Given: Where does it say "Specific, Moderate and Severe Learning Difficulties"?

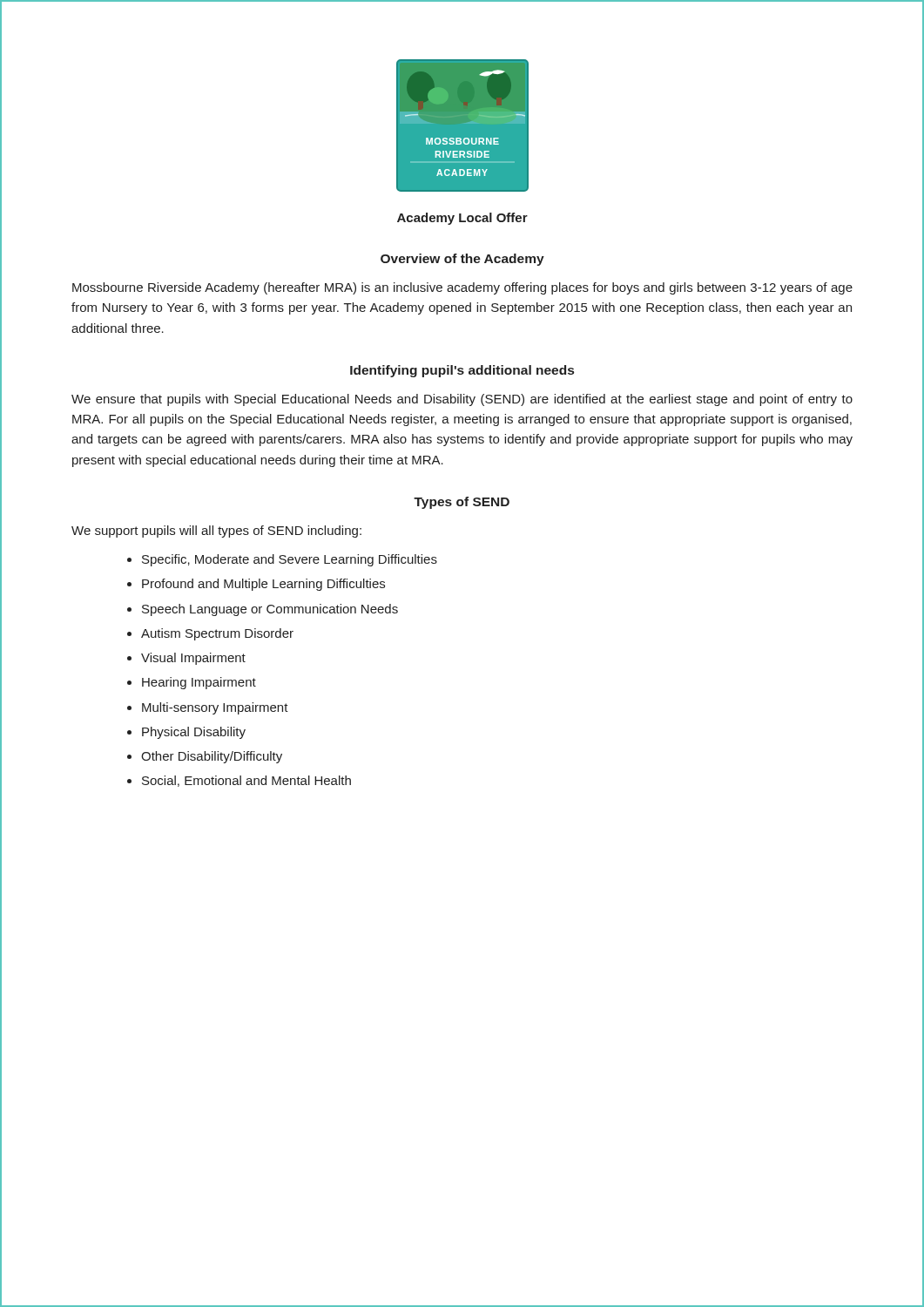Looking at the screenshot, I should pos(289,559).
